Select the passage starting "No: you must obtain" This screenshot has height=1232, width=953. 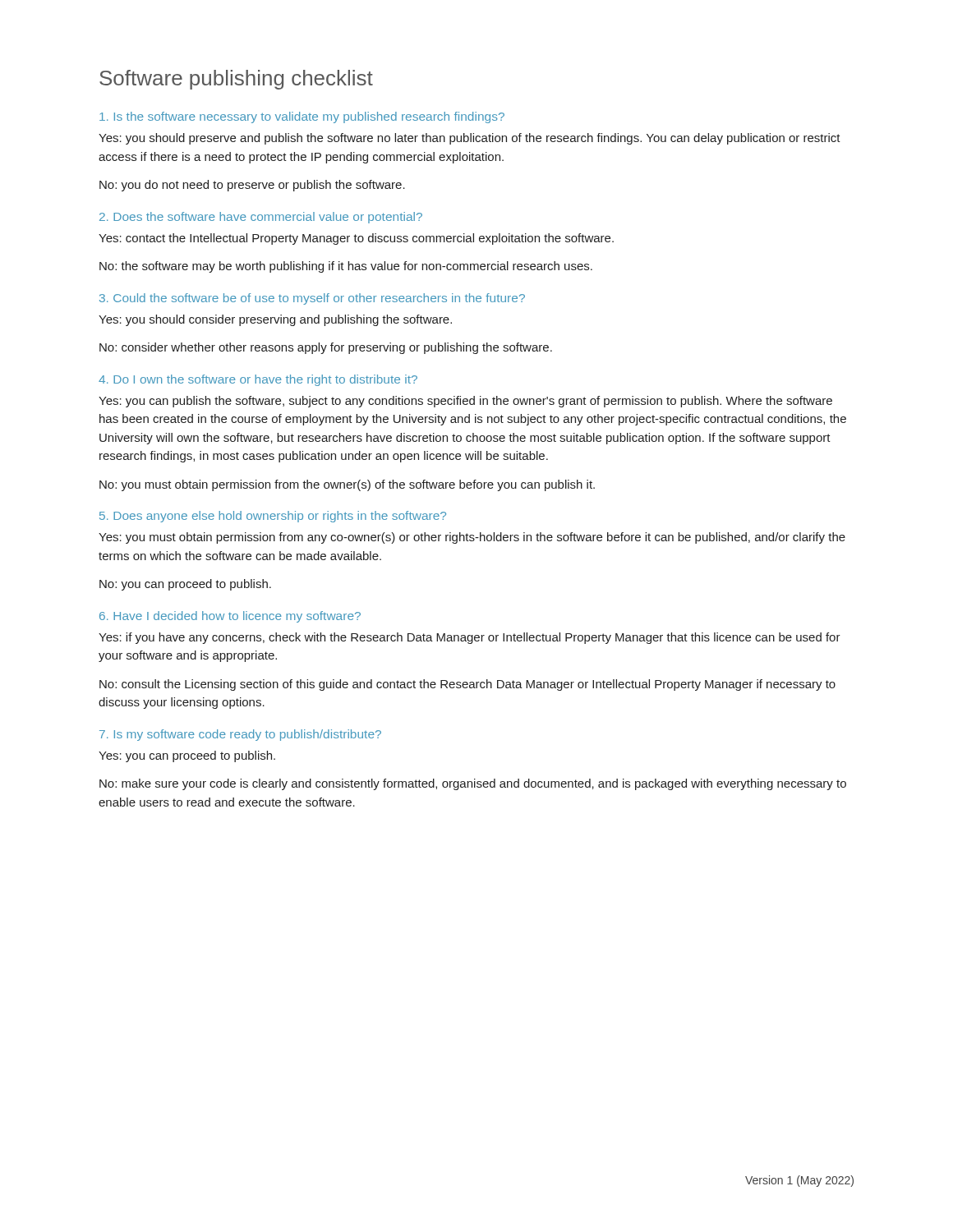pos(347,484)
